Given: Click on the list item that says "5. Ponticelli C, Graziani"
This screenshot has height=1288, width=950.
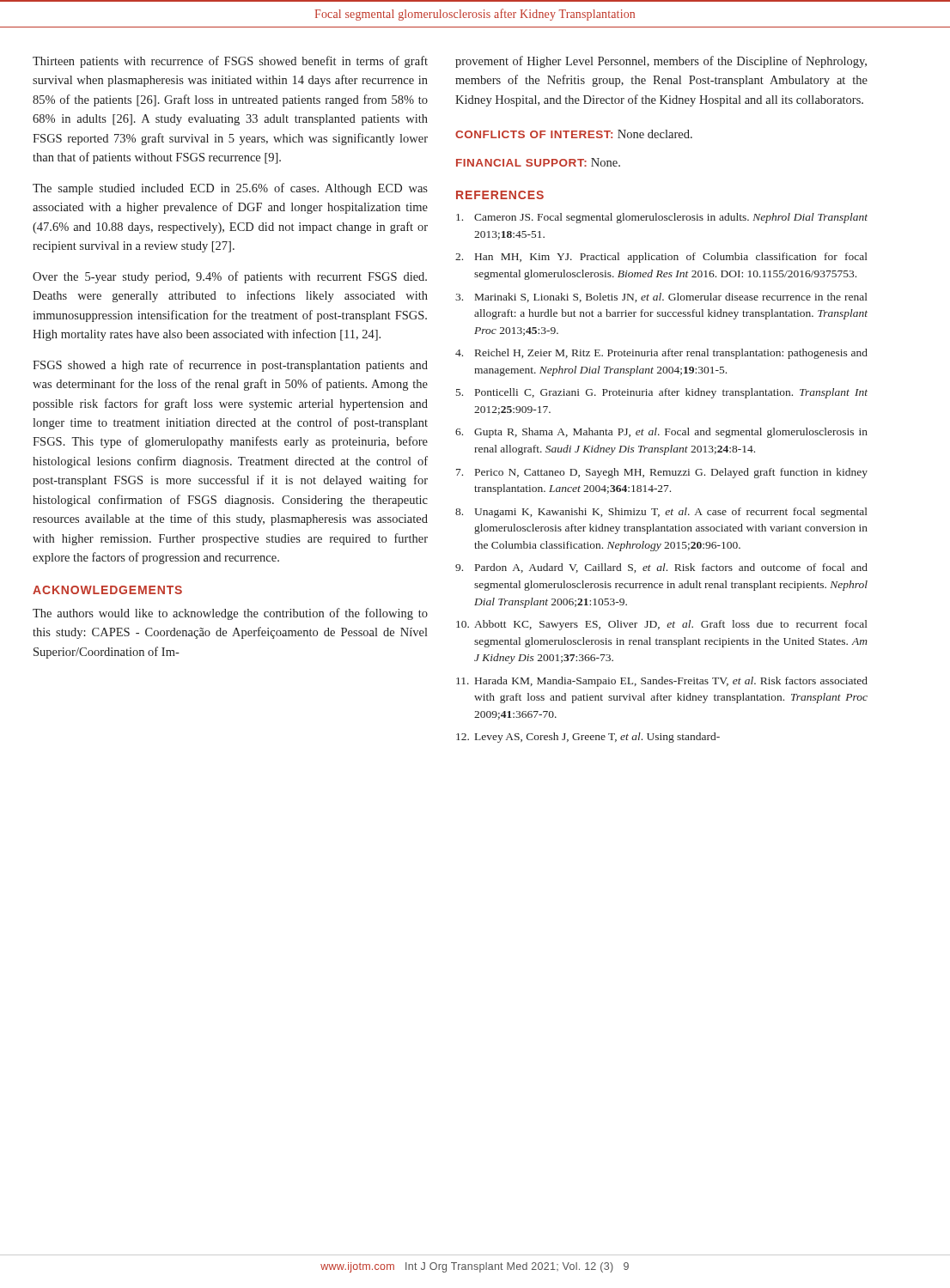Looking at the screenshot, I should point(661,401).
